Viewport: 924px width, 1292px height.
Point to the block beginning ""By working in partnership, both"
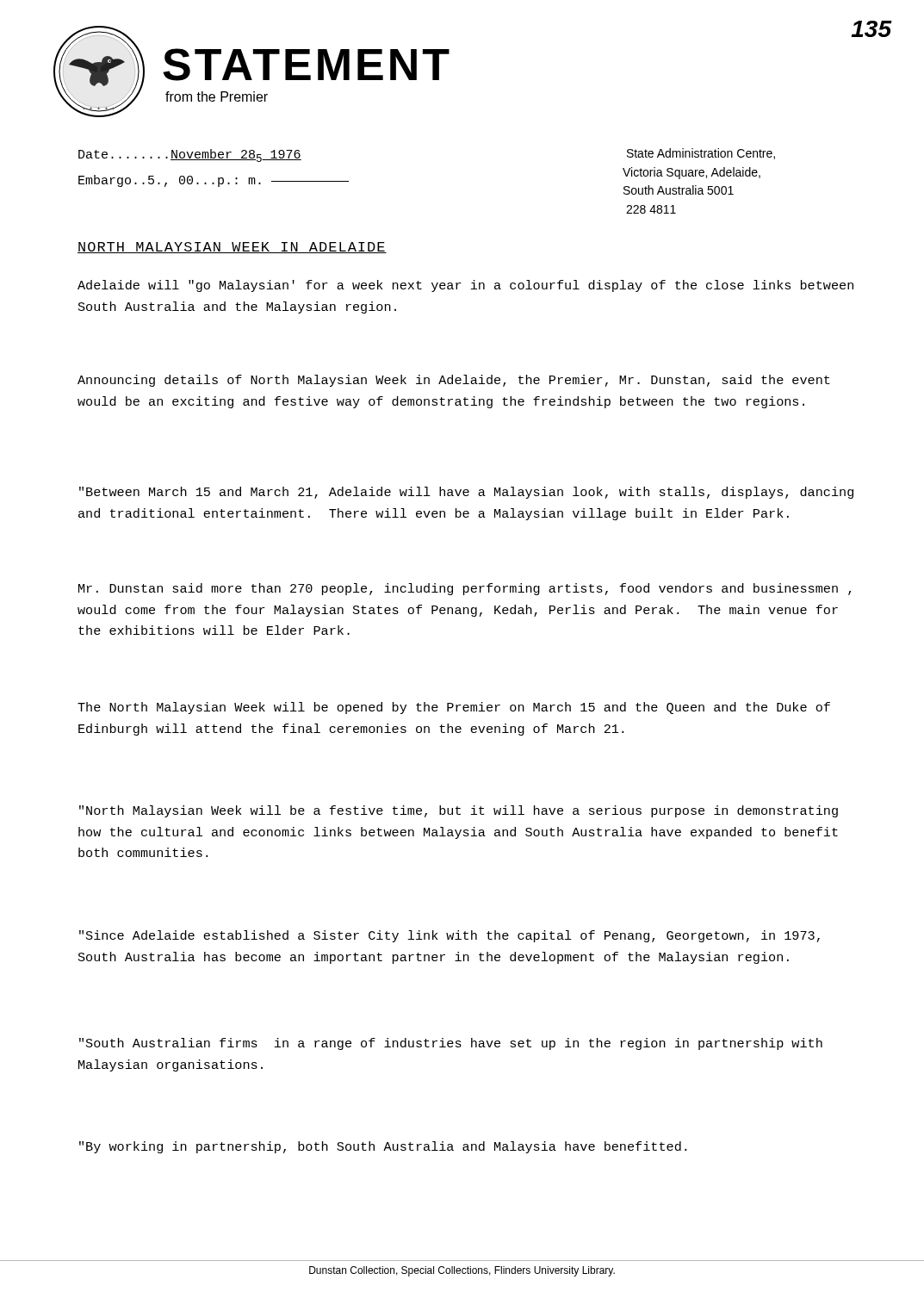point(384,1147)
